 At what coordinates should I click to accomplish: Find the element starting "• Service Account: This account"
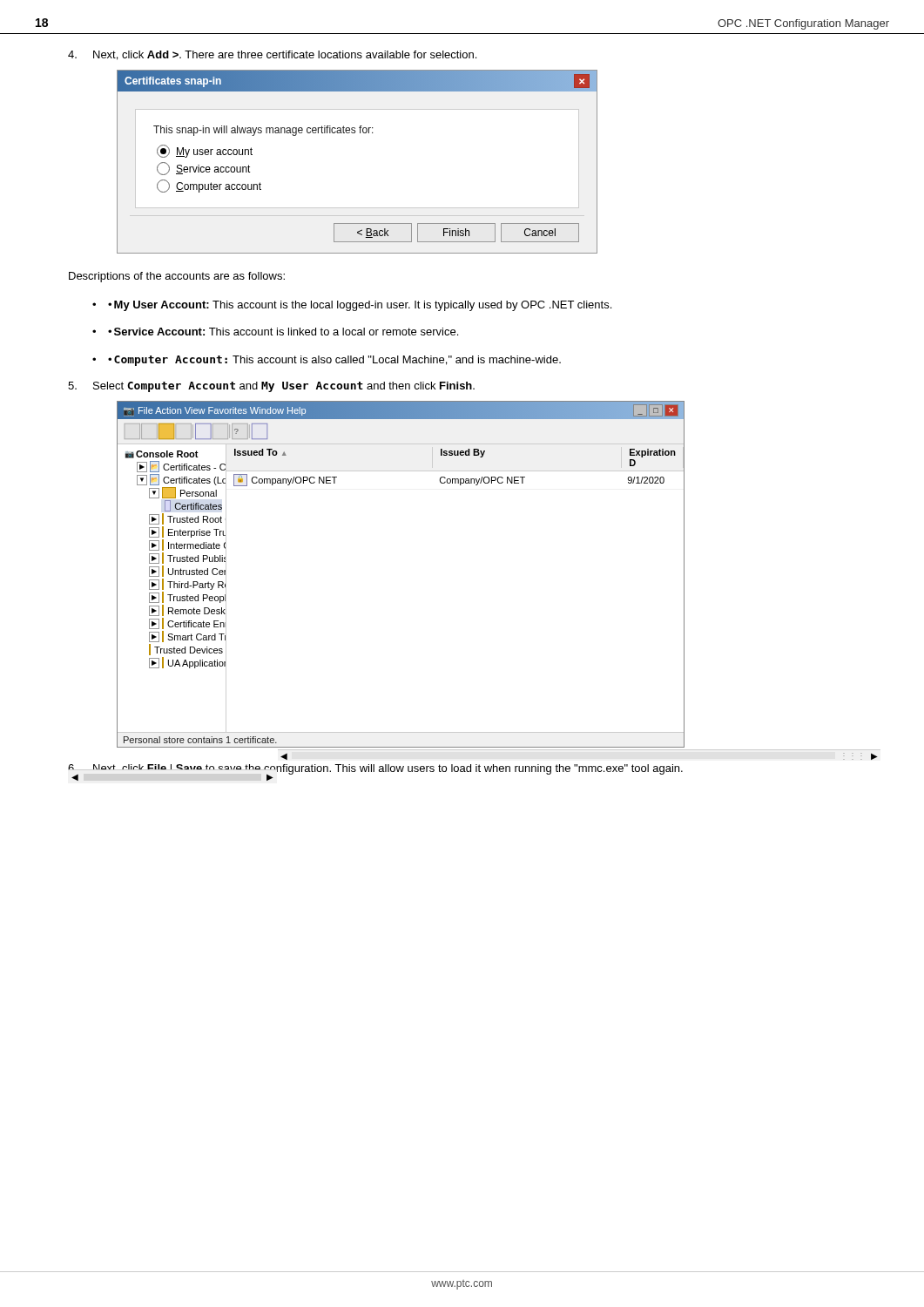point(284,332)
